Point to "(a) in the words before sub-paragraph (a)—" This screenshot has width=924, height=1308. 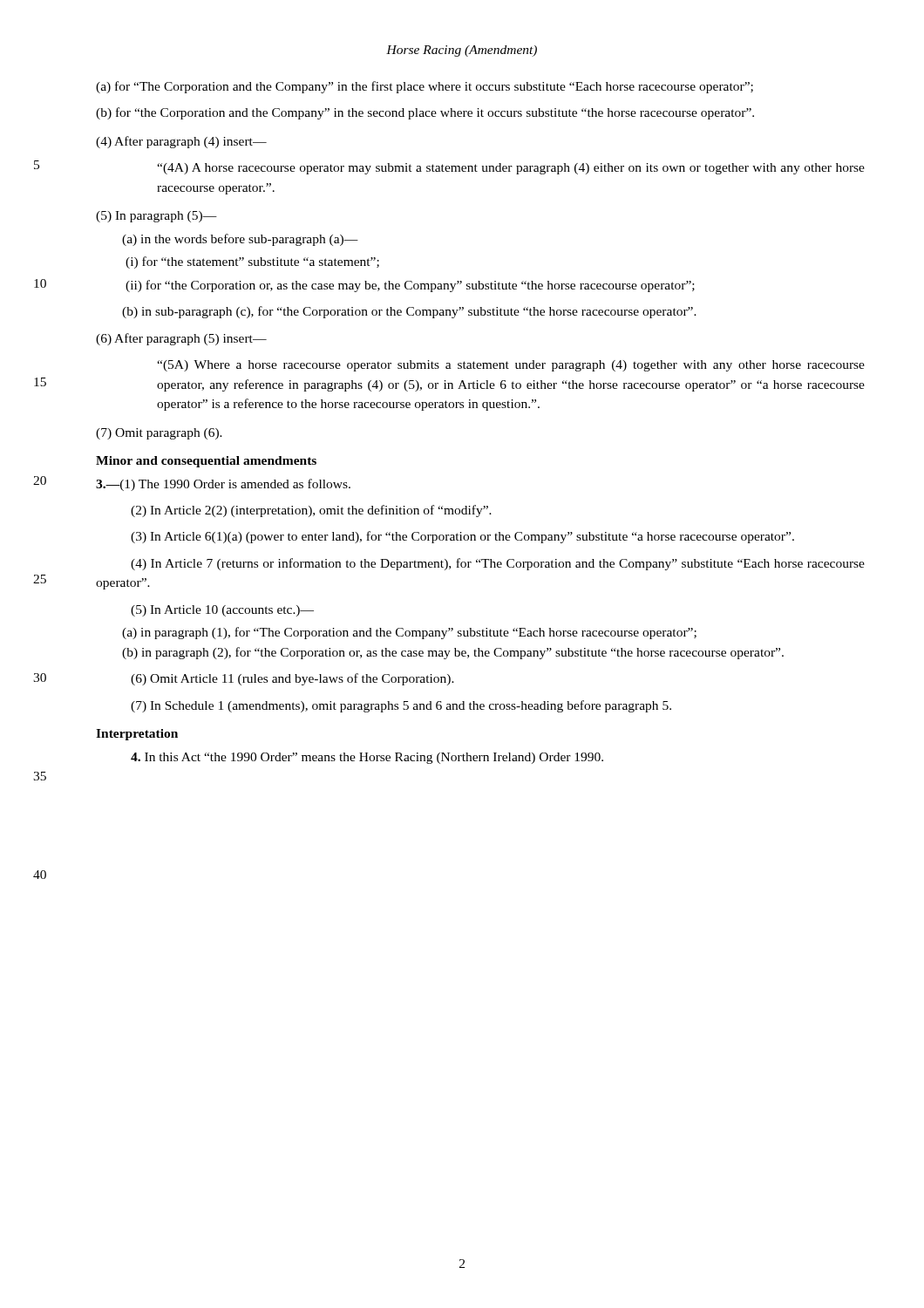(240, 238)
